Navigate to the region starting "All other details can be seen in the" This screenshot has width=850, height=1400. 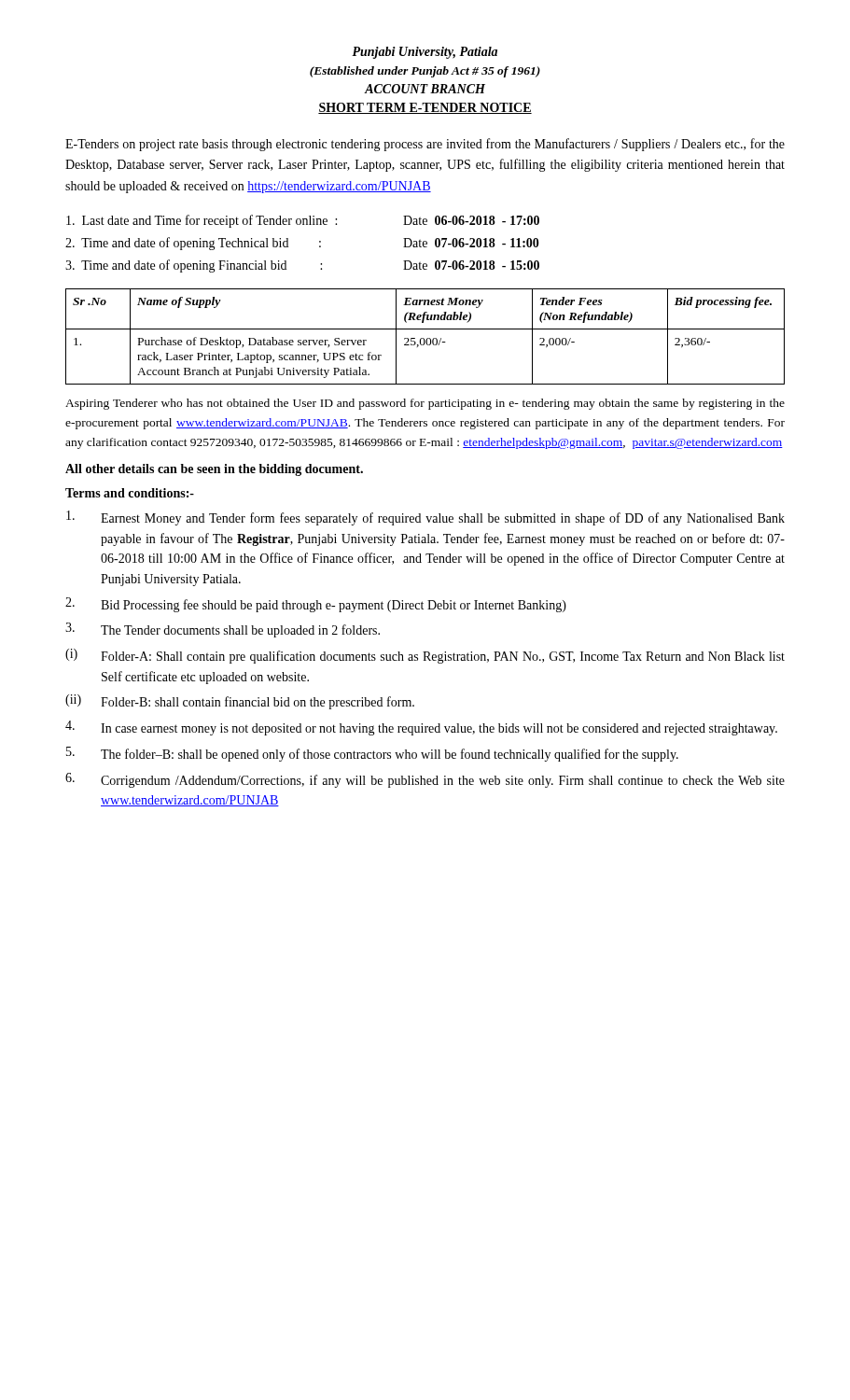click(214, 469)
